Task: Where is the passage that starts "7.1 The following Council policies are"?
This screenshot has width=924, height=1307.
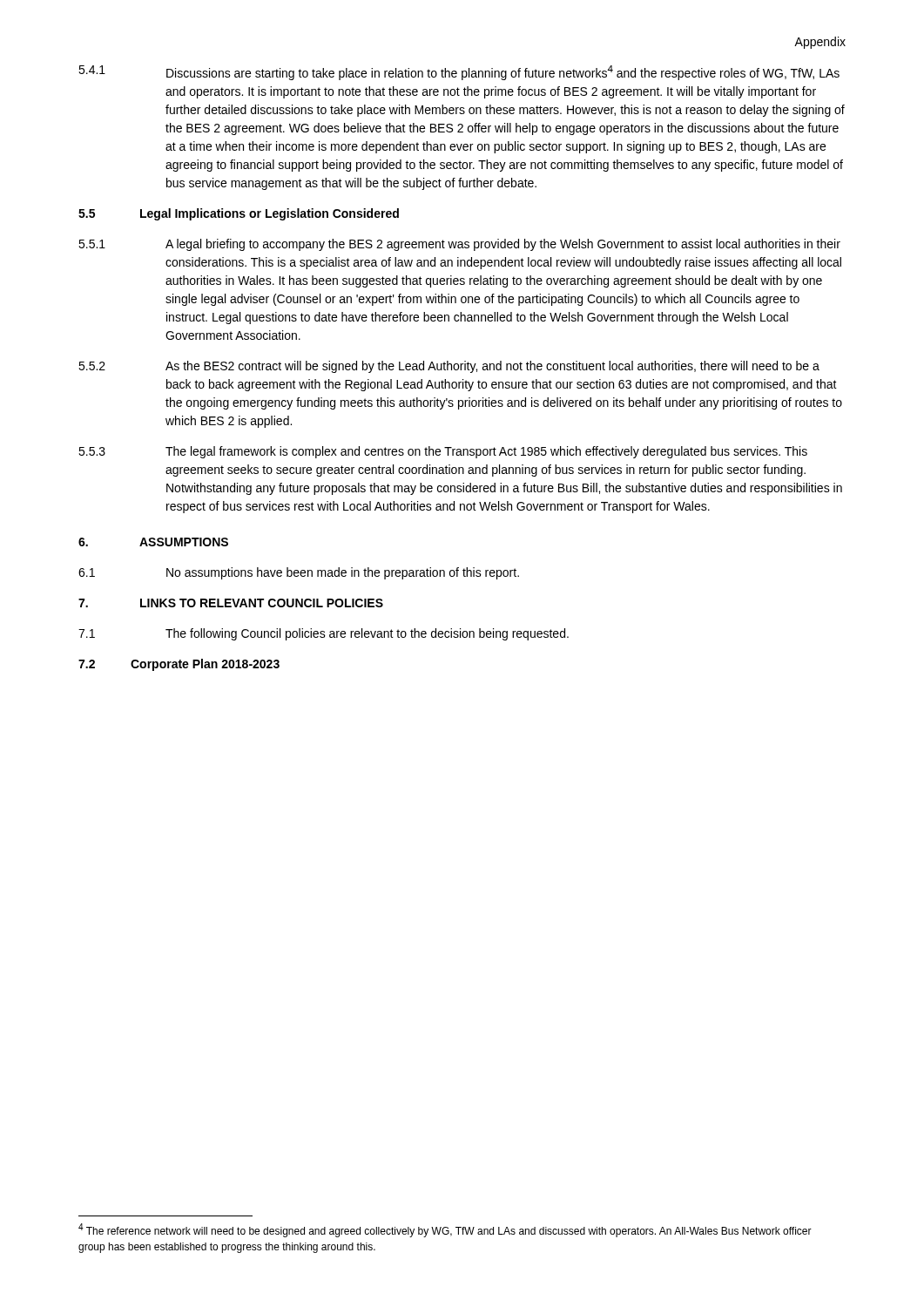Action: pos(462,634)
